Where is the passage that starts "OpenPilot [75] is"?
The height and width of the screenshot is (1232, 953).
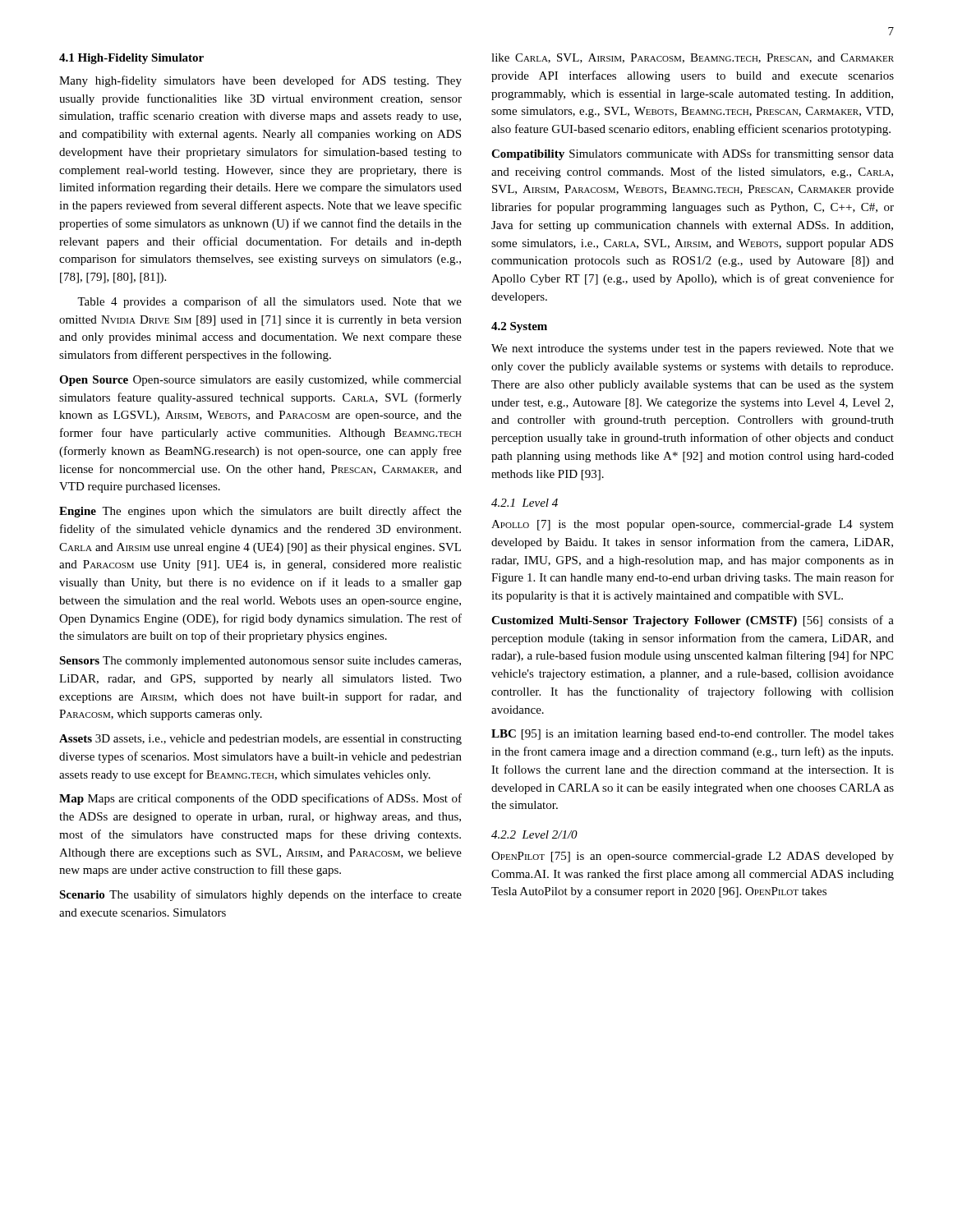pyautogui.click(x=693, y=873)
